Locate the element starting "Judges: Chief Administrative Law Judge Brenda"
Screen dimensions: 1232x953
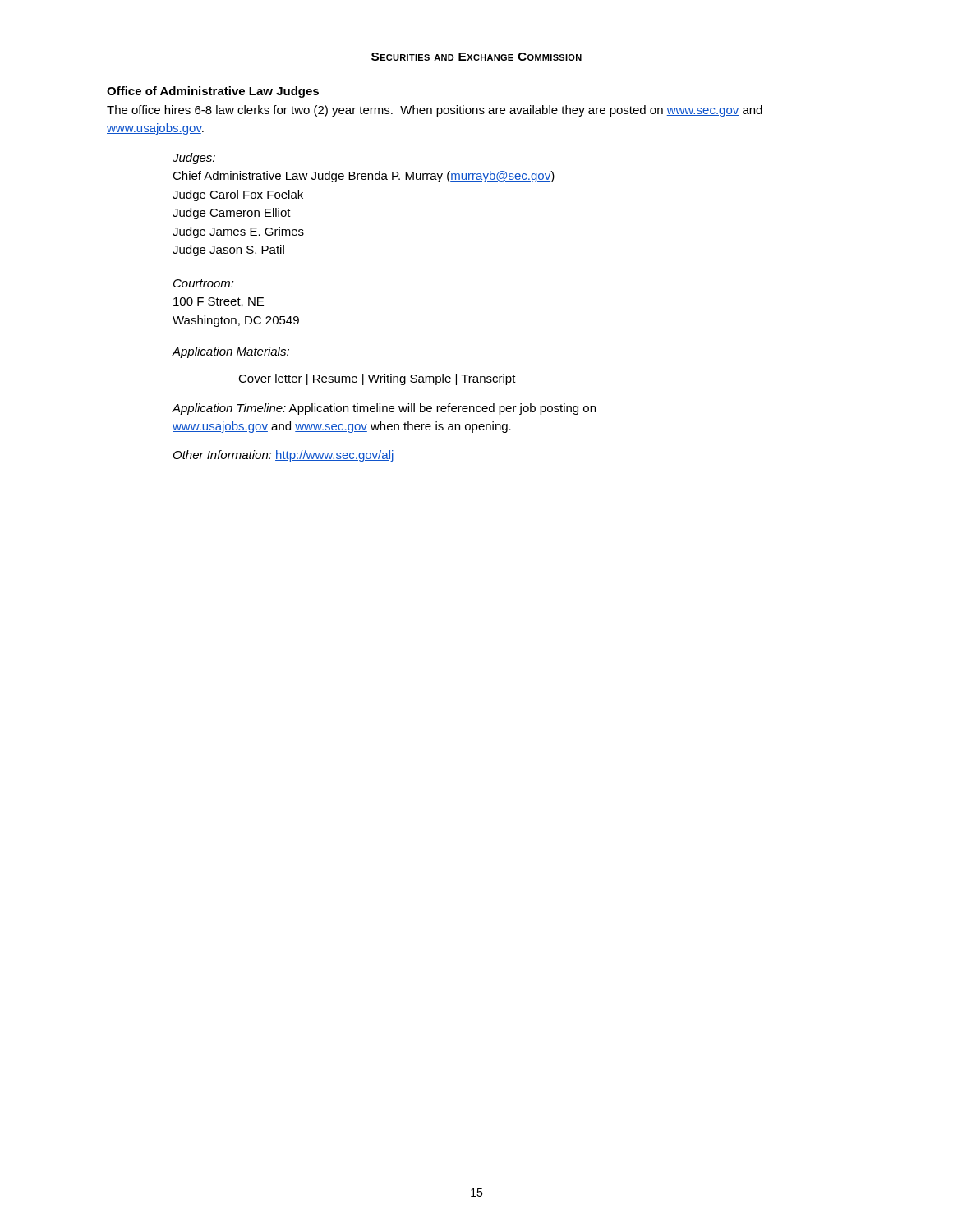click(x=194, y=159)
